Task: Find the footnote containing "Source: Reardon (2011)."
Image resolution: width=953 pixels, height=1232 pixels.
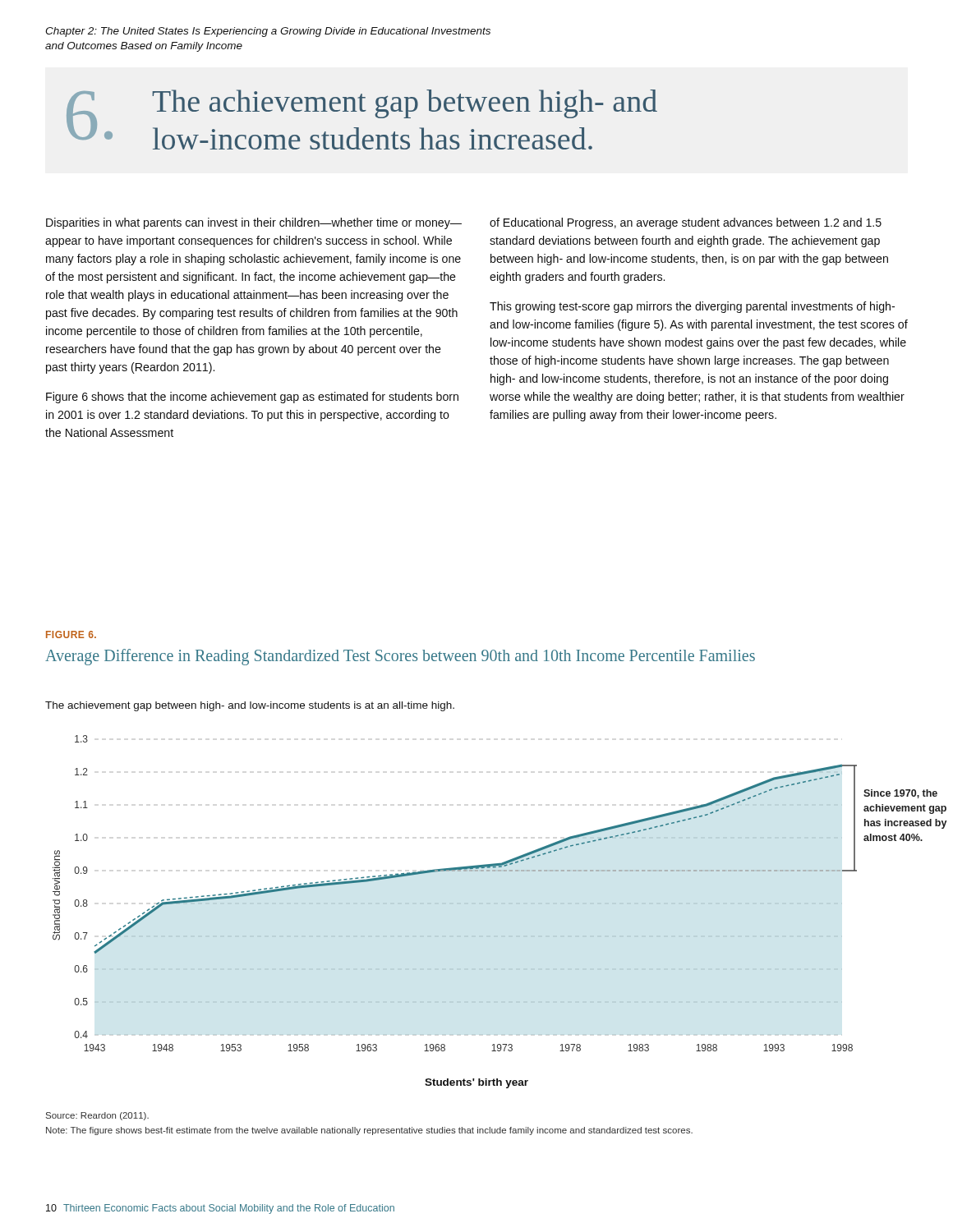Action: 97,1115
